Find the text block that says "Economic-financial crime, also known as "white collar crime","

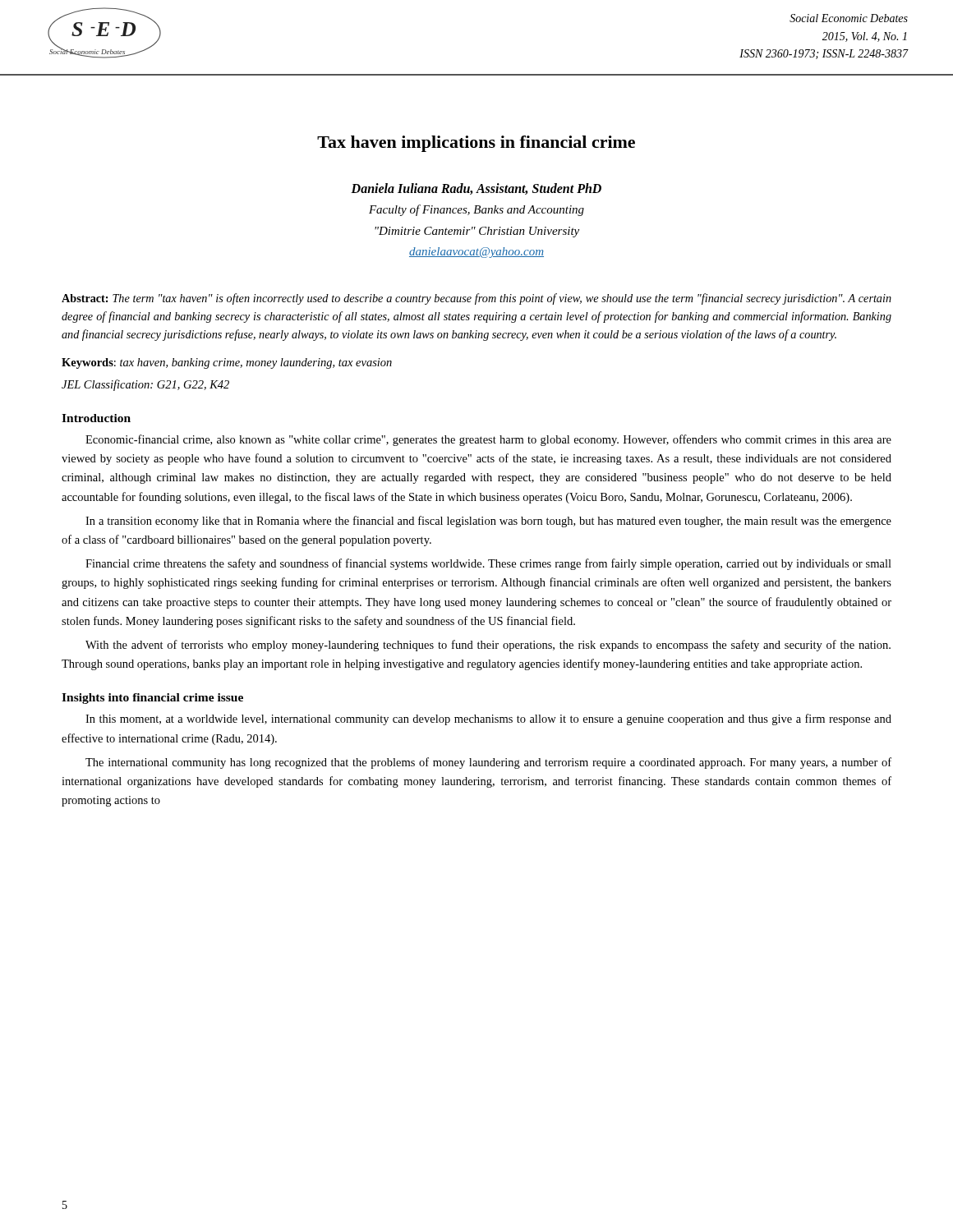click(476, 468)
